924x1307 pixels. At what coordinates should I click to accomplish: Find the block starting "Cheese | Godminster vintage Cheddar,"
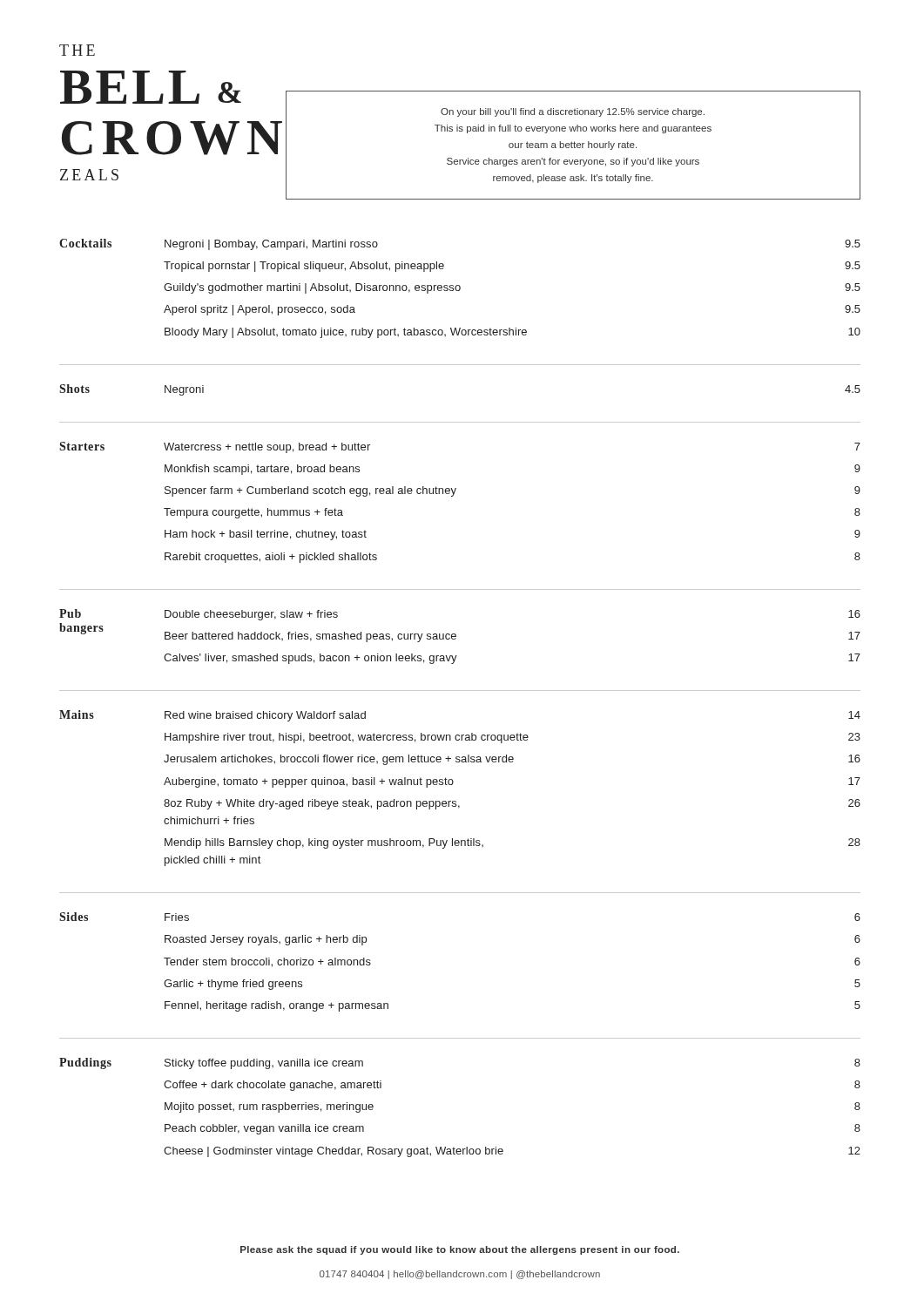(x=512, y=1151)
